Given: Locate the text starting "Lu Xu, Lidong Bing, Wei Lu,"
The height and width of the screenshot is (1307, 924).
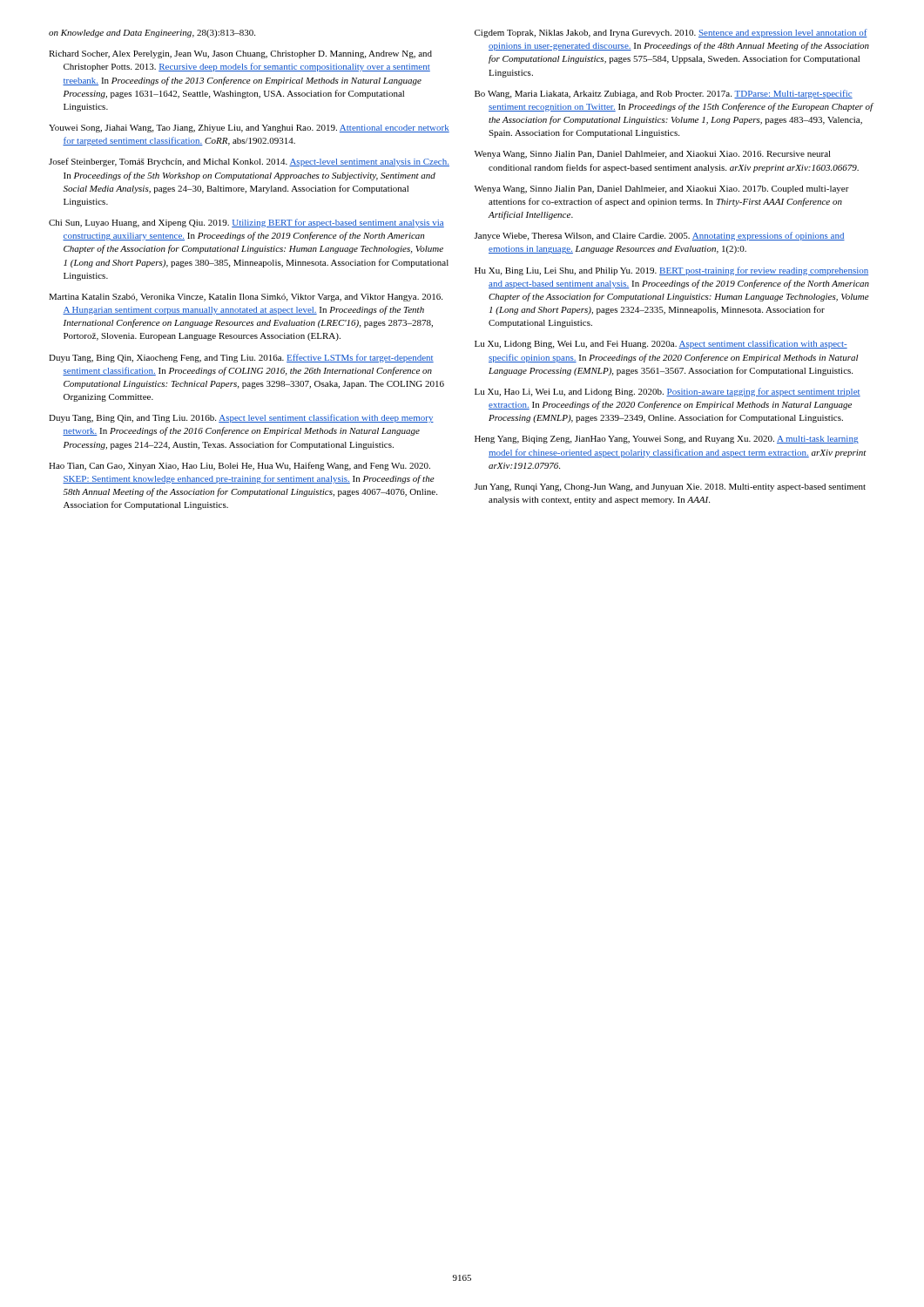Looking at the screenshot, I should [x=666, y=357].
